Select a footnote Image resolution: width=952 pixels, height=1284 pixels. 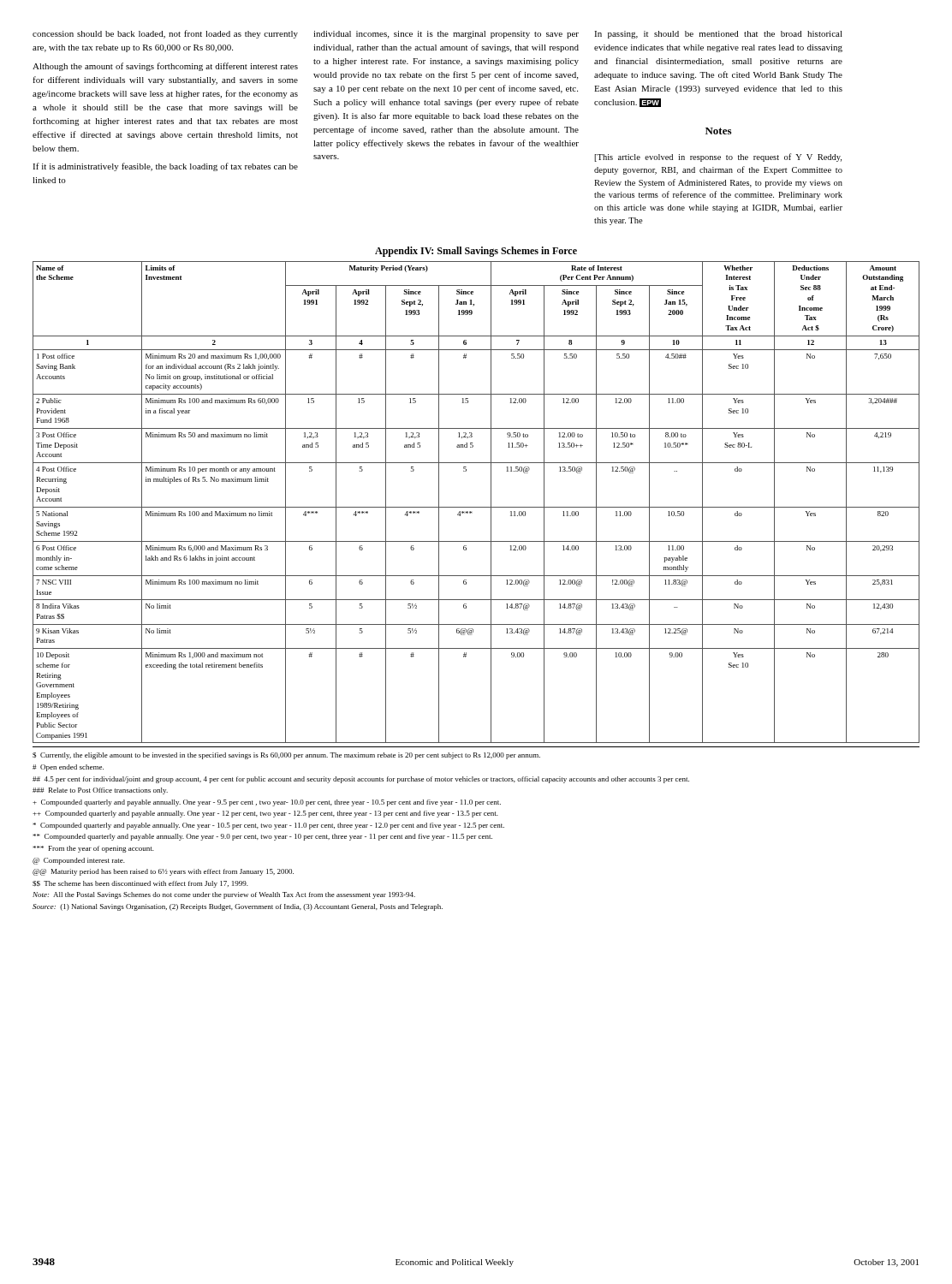476,831
